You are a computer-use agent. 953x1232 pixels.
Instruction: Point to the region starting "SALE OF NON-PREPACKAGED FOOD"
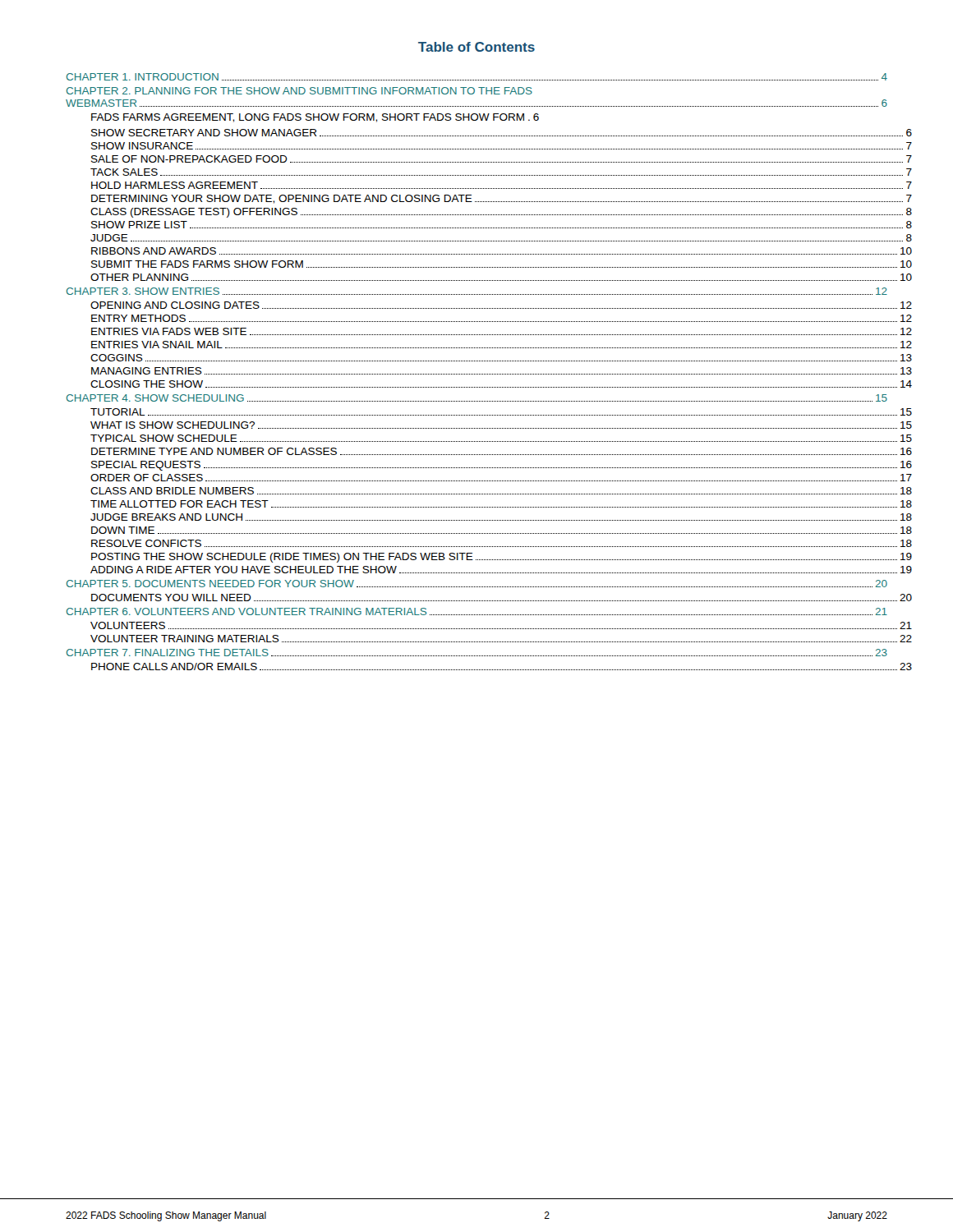501,159
